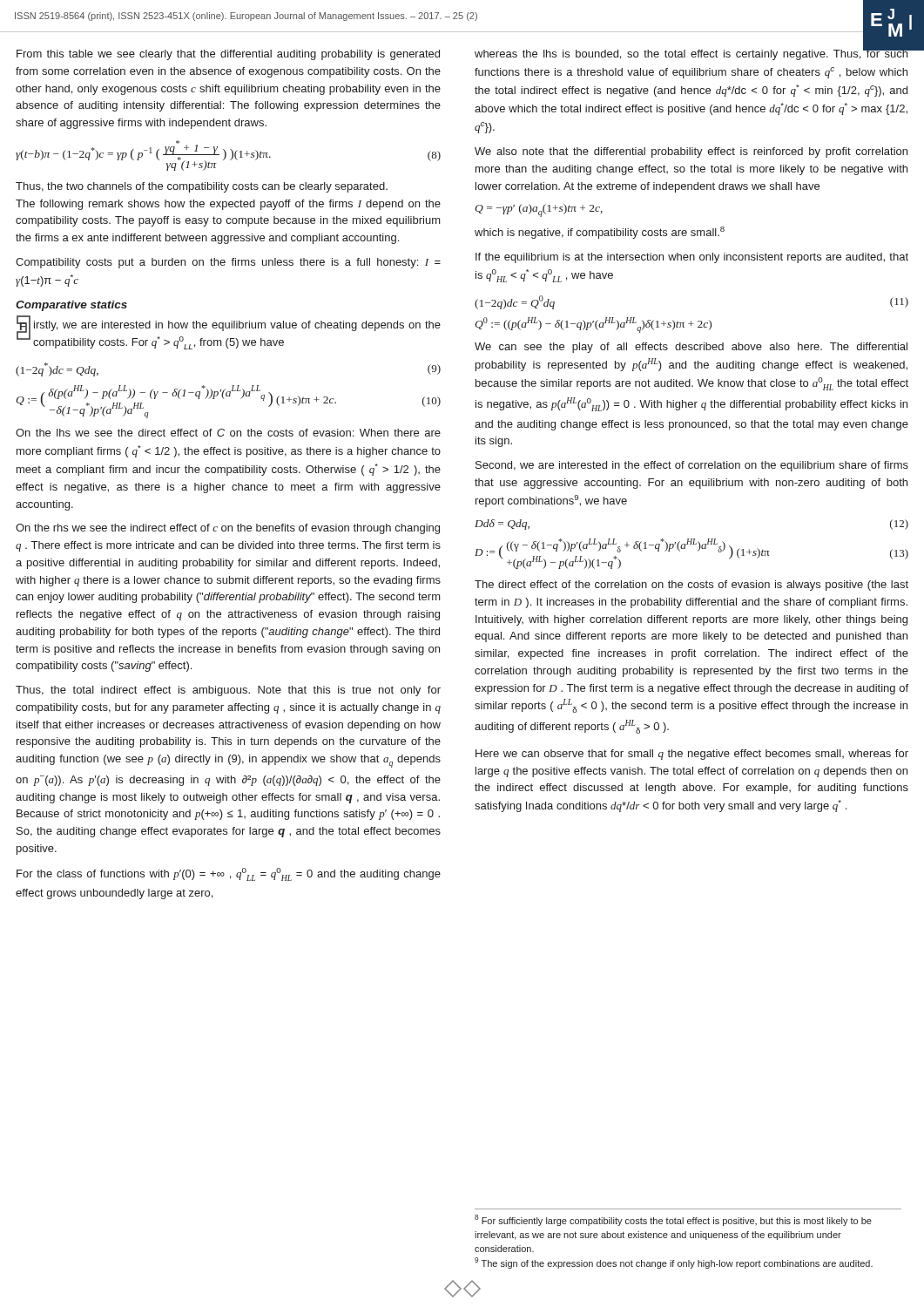Click on the passage starting "Ddδ = Qdq, (12)"
924x1307 pixels.
click(517, 524)
